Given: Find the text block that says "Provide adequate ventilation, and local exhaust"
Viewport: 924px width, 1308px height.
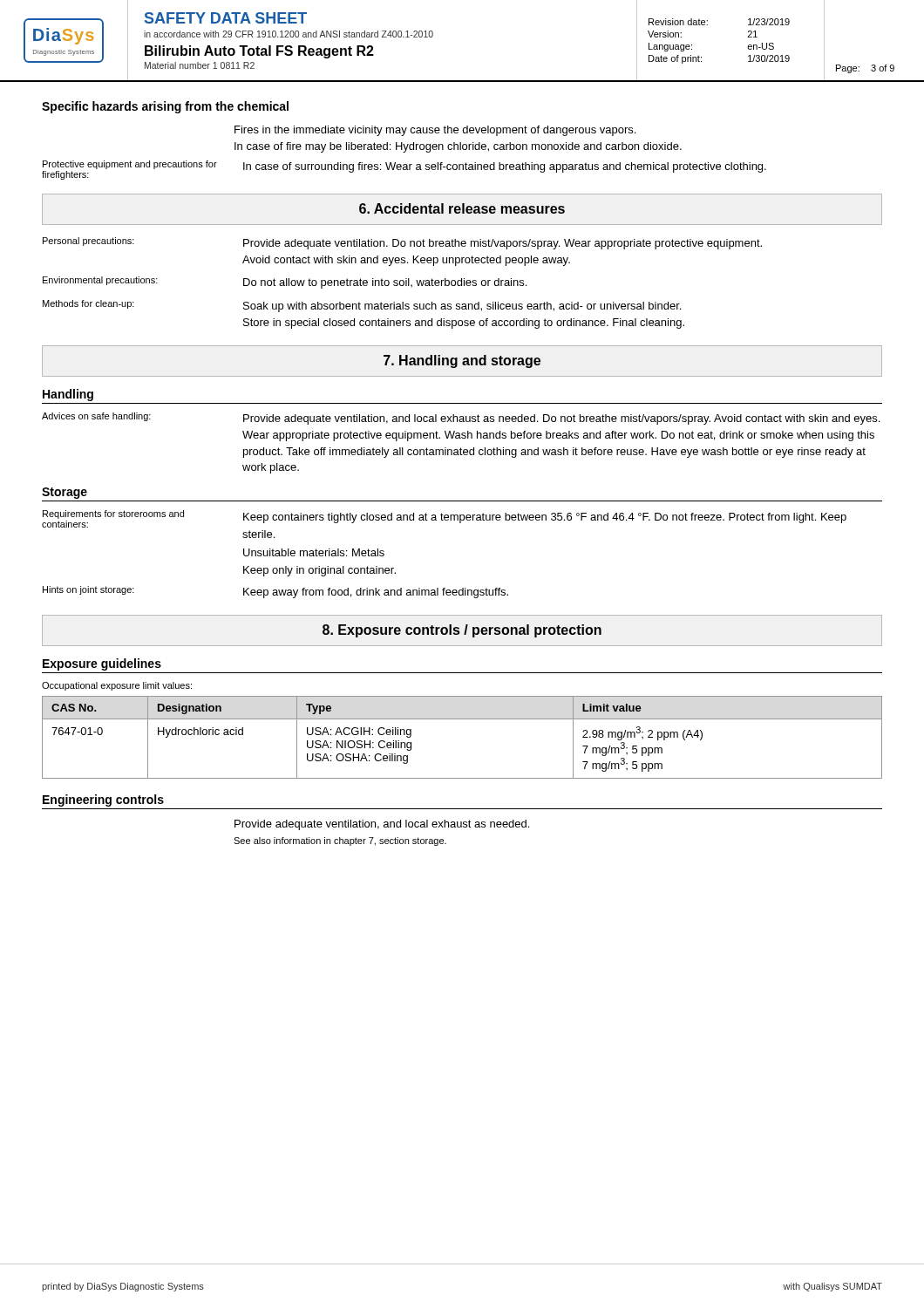Looking at the screenshot, I should [382, 831].
